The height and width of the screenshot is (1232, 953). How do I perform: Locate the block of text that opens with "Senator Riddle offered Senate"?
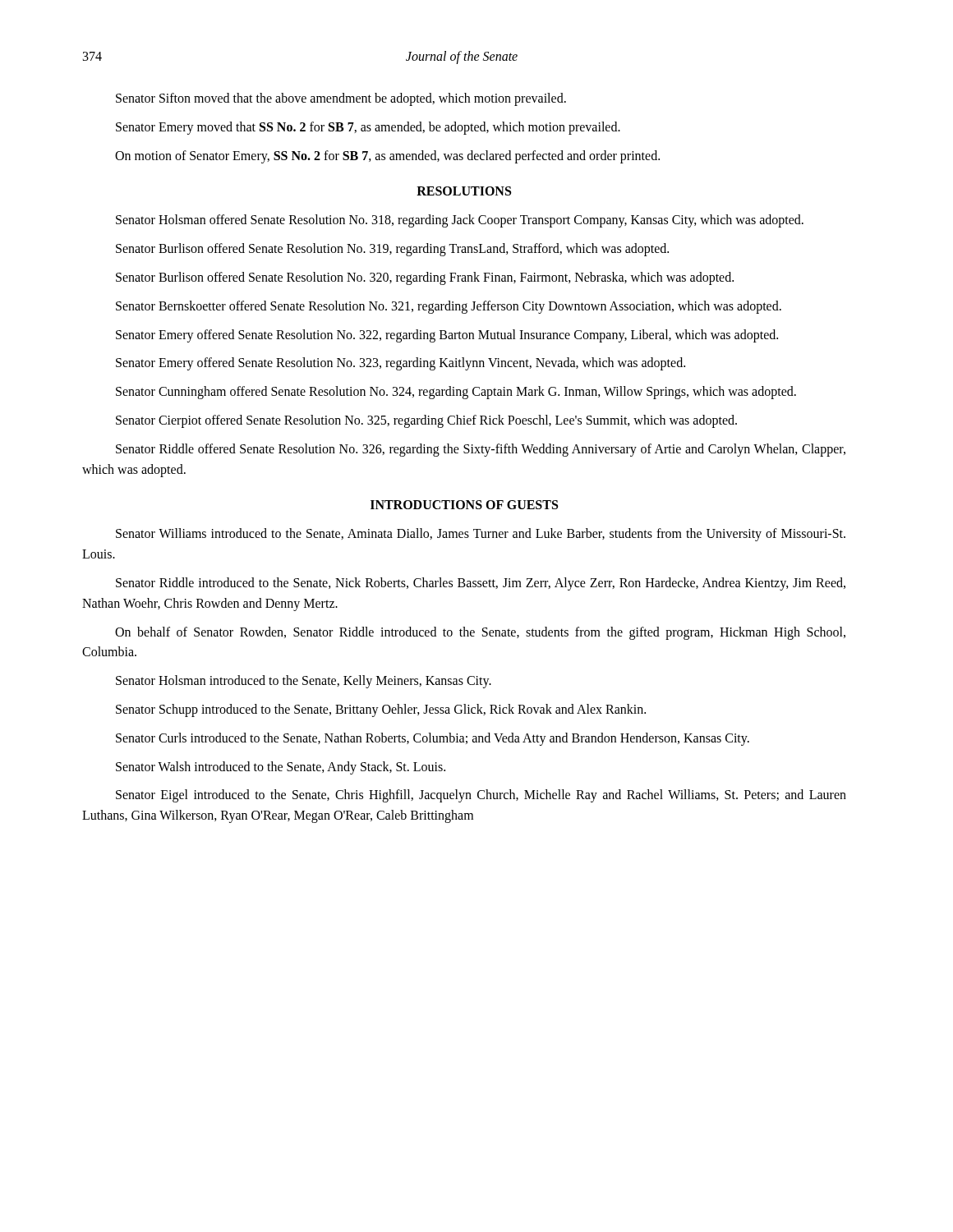464,459
